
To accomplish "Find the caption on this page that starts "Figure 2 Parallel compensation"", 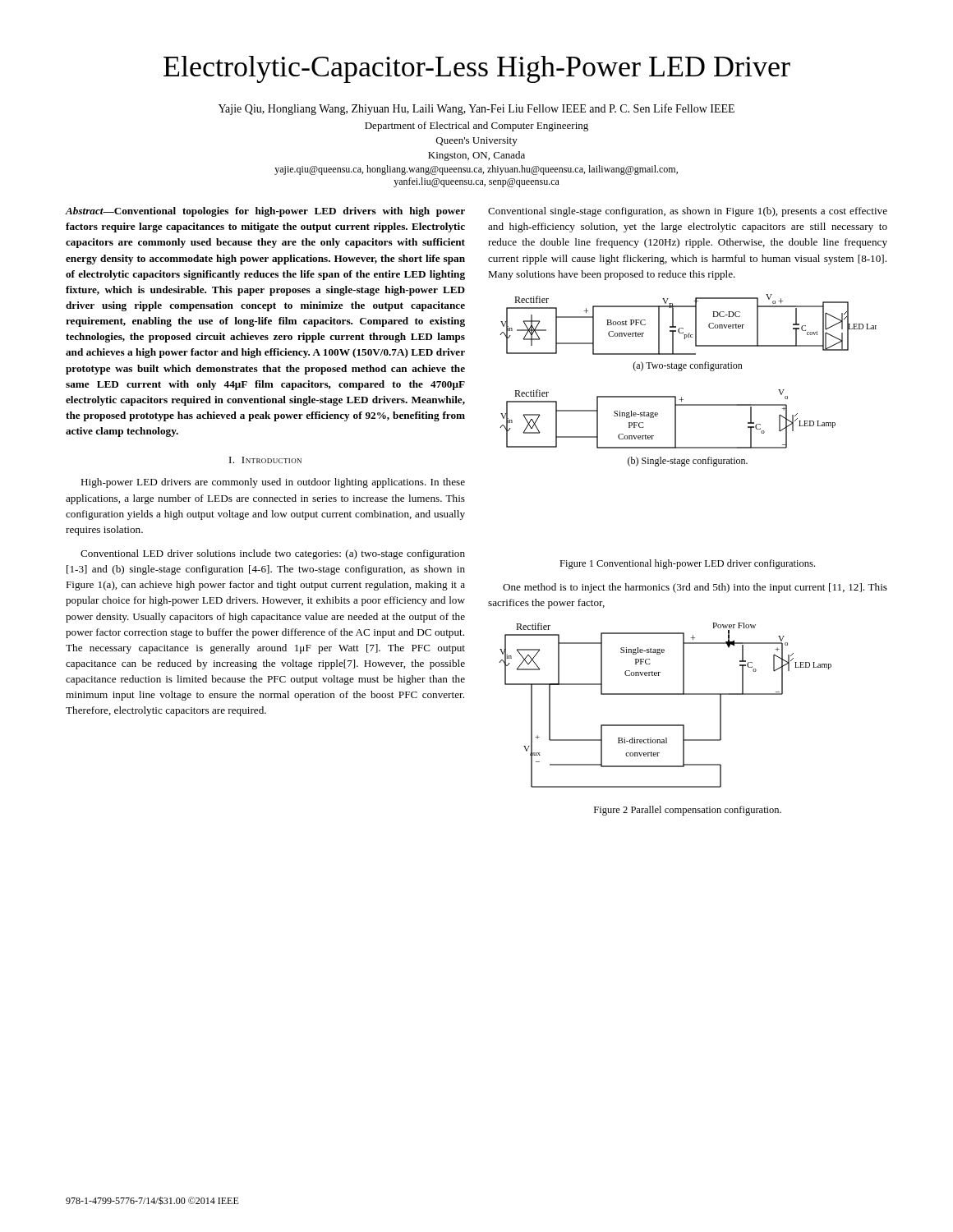I will click(x=688, y=810).
